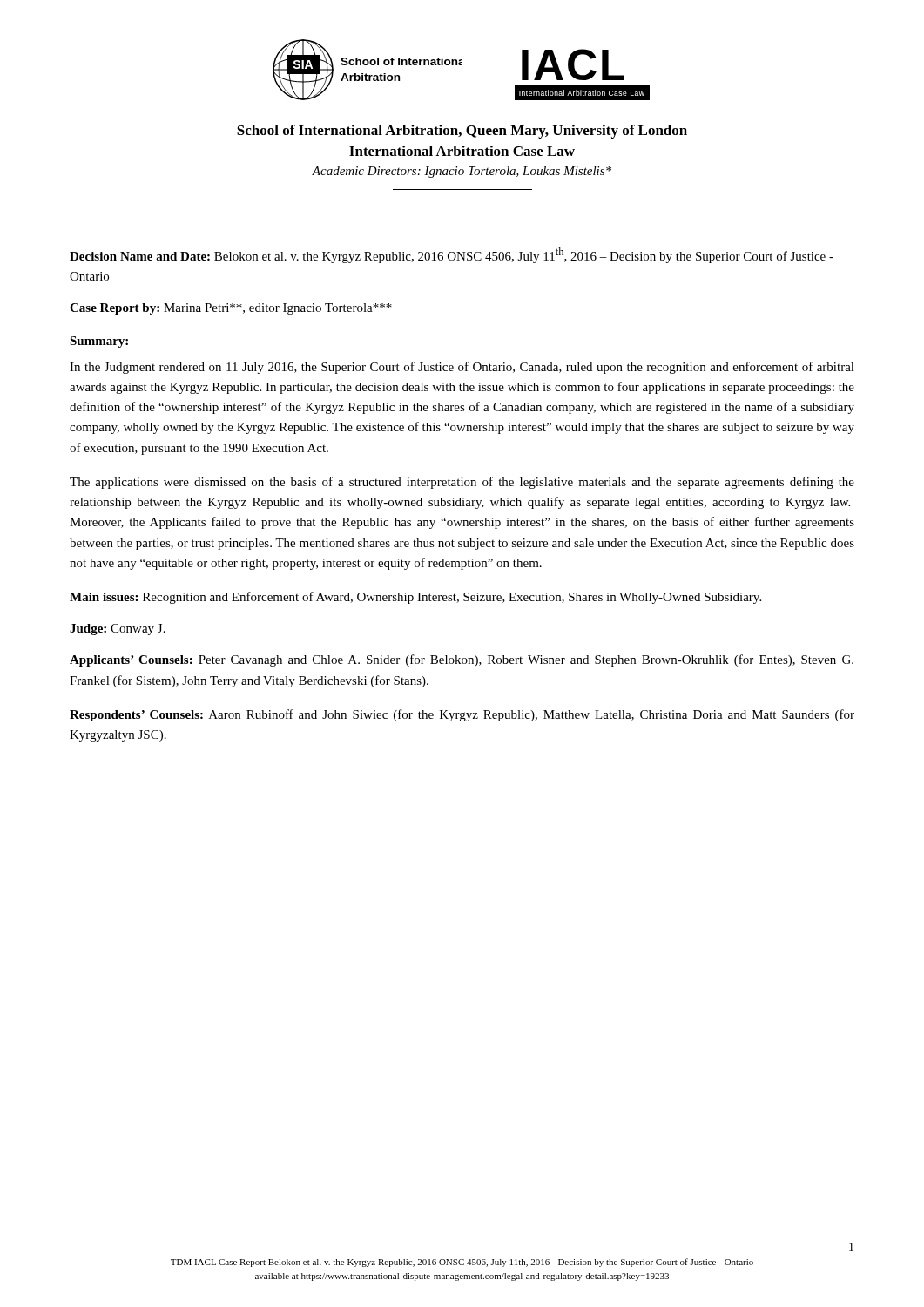The width and height of the screenshot is (924, 1307).
Task: Point to the block beginning "Case Report by: Marina"
Action: [x=231, y=308]
